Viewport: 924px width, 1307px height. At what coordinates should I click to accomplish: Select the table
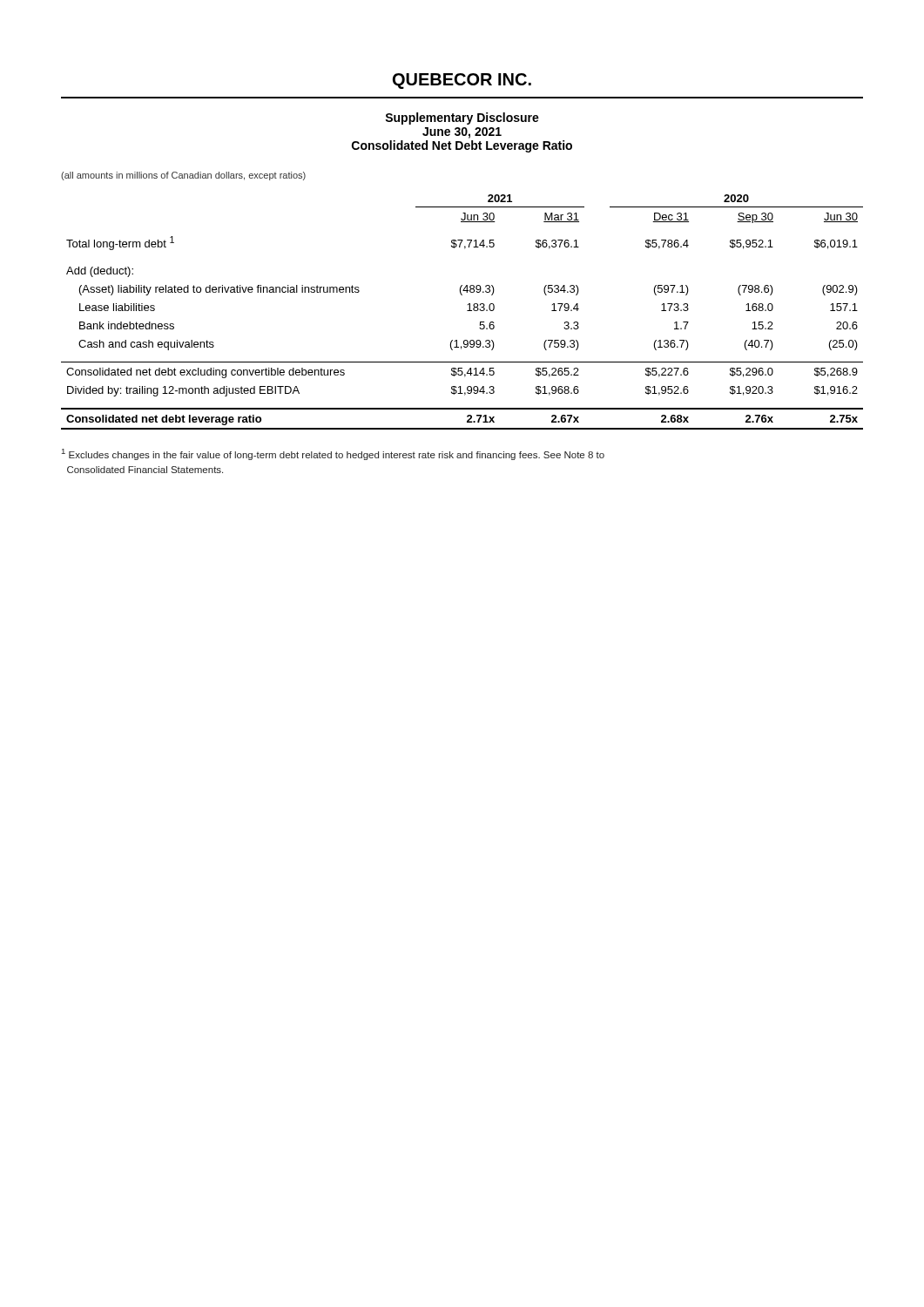pos(462,309)
